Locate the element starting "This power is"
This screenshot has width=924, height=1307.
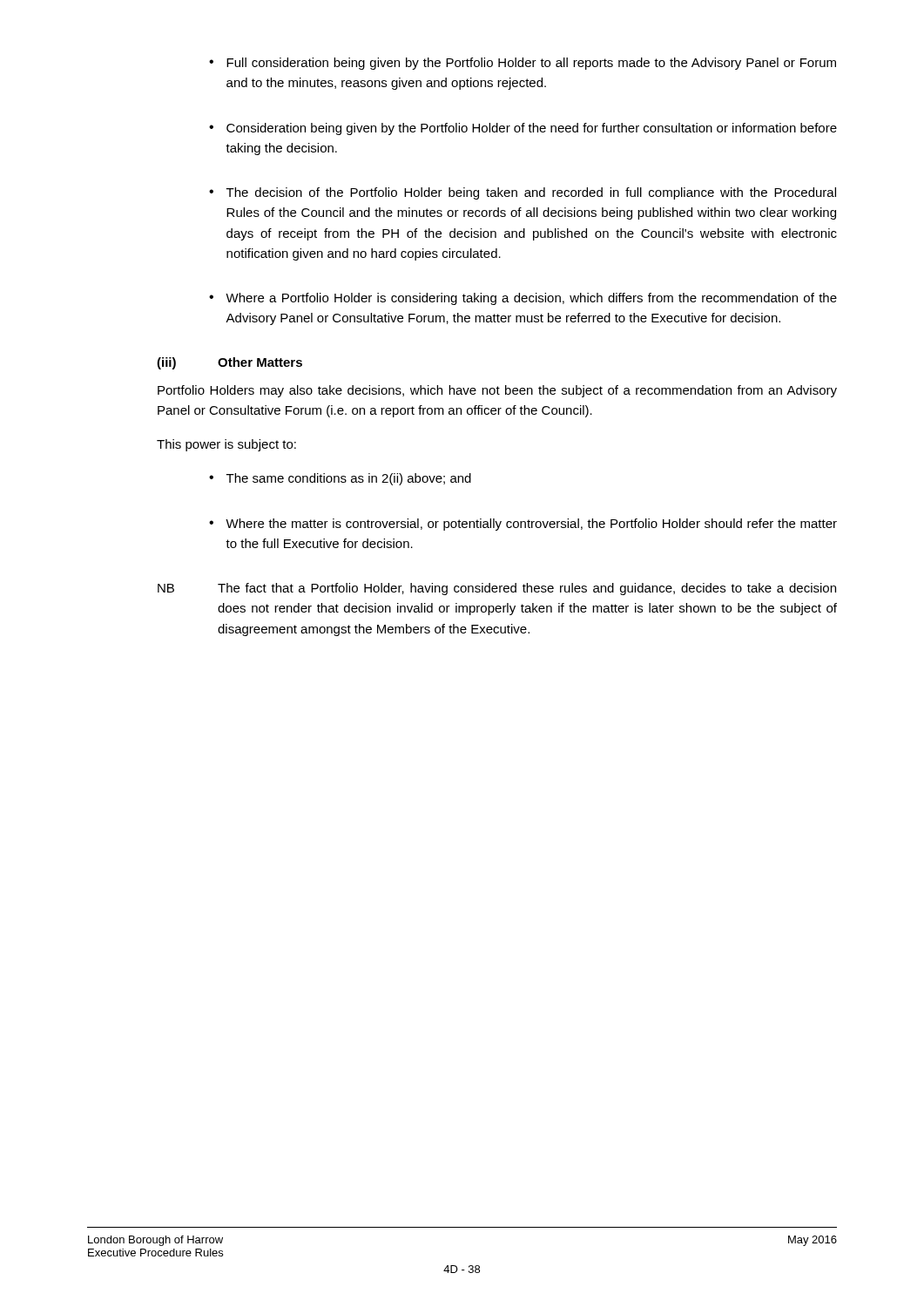227,444
